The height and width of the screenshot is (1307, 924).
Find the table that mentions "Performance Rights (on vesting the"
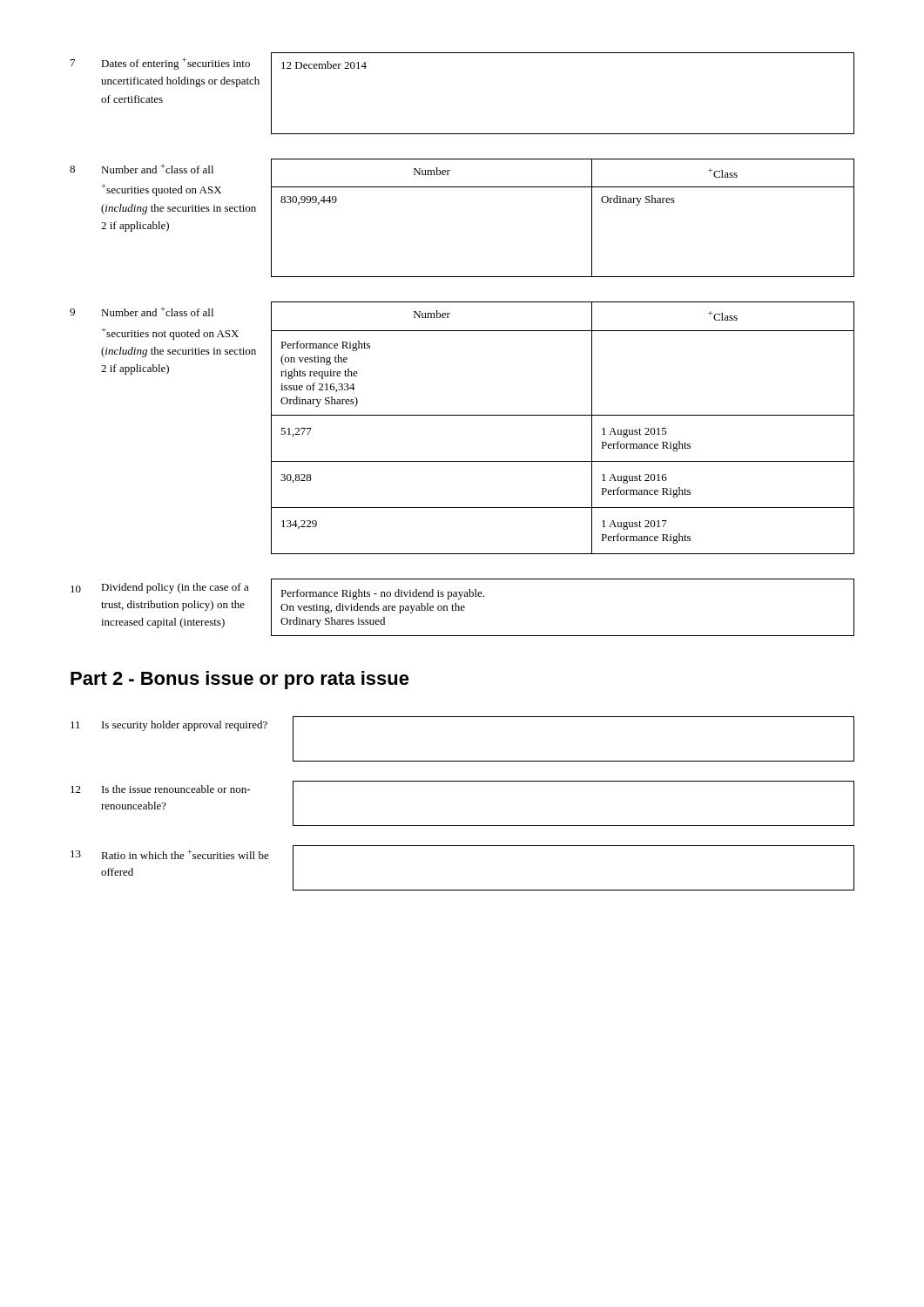[x=462, y=428]
